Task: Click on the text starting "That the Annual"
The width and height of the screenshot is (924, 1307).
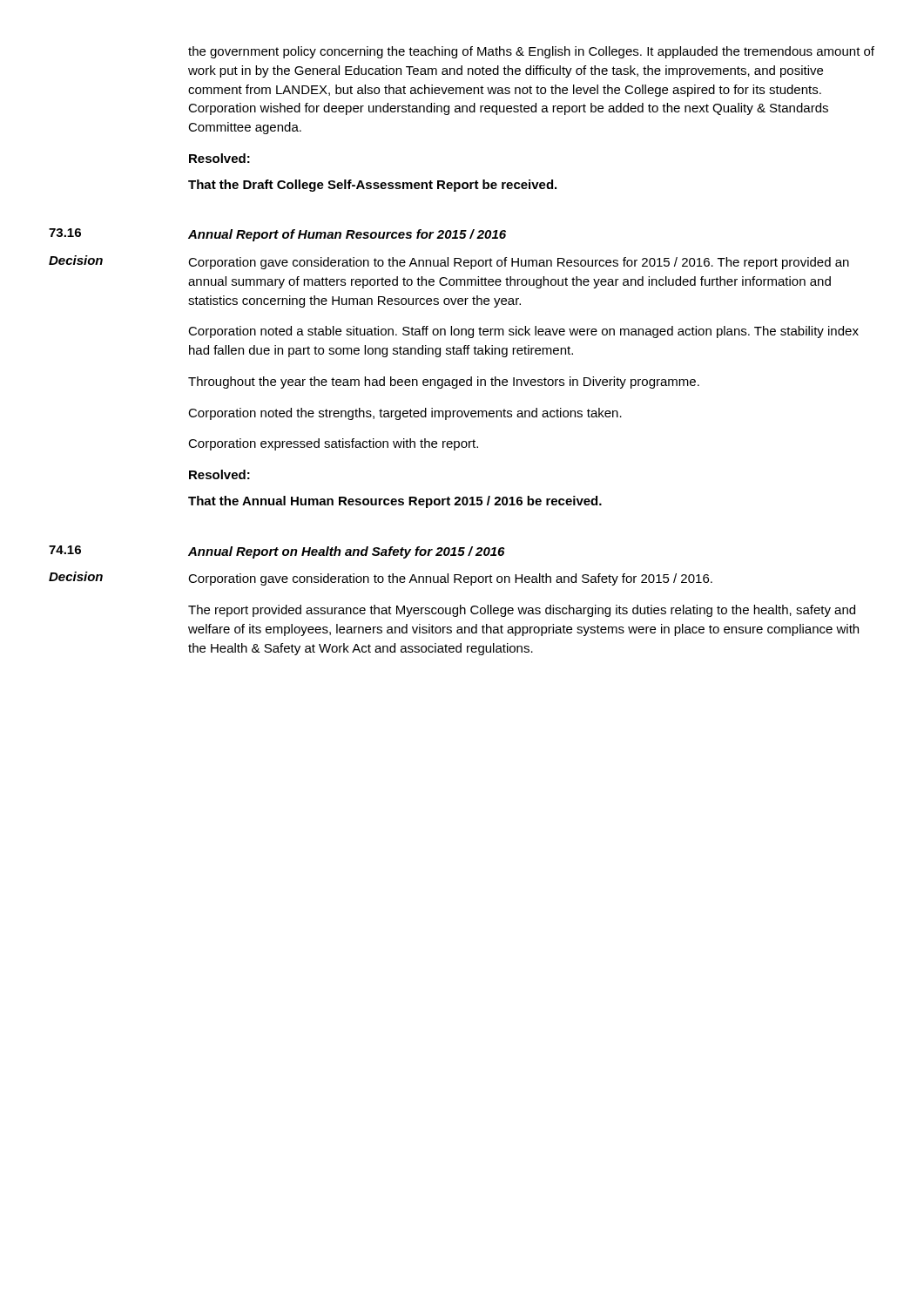Action: click(532, 501)
